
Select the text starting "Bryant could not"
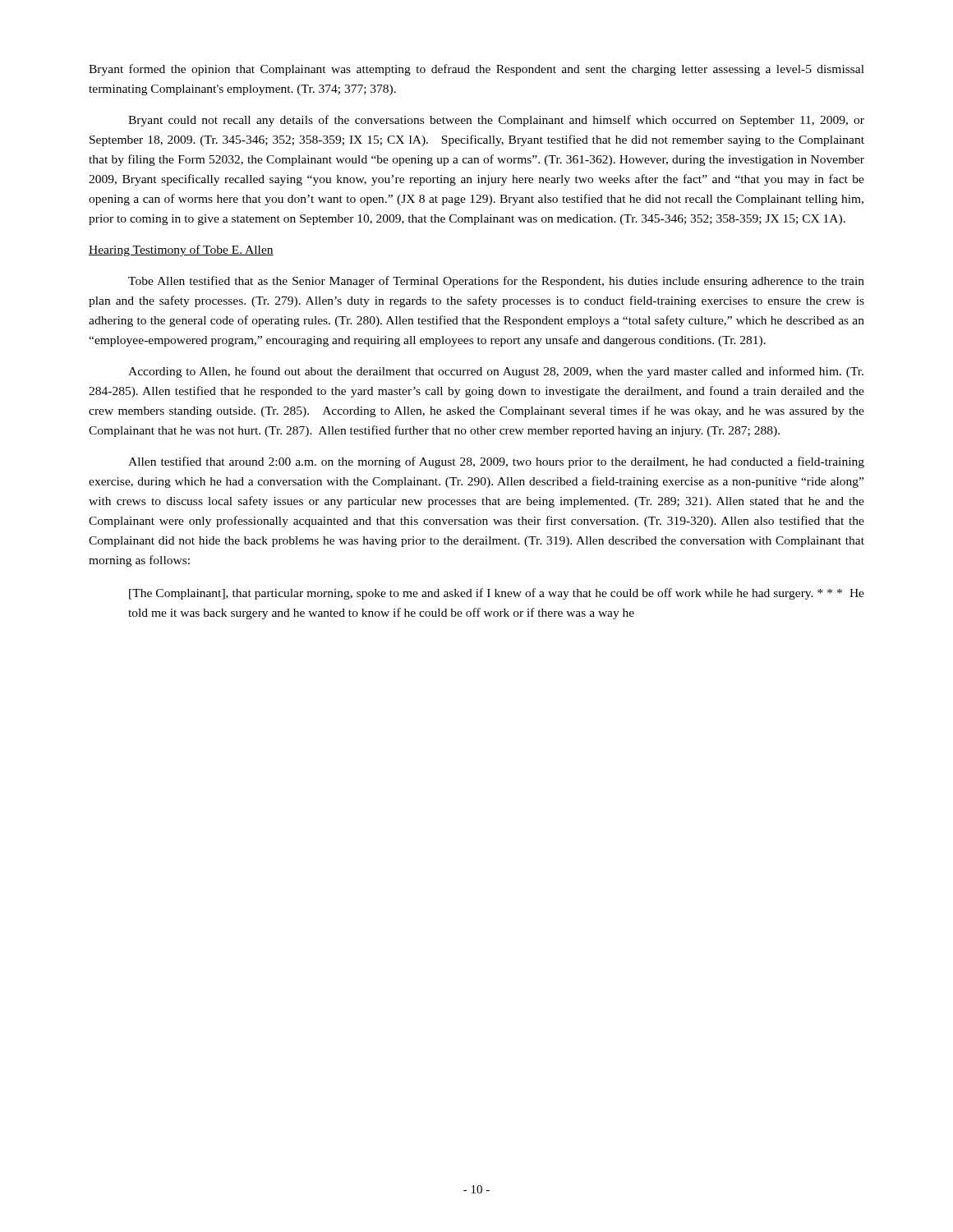[x=476, y=169]
